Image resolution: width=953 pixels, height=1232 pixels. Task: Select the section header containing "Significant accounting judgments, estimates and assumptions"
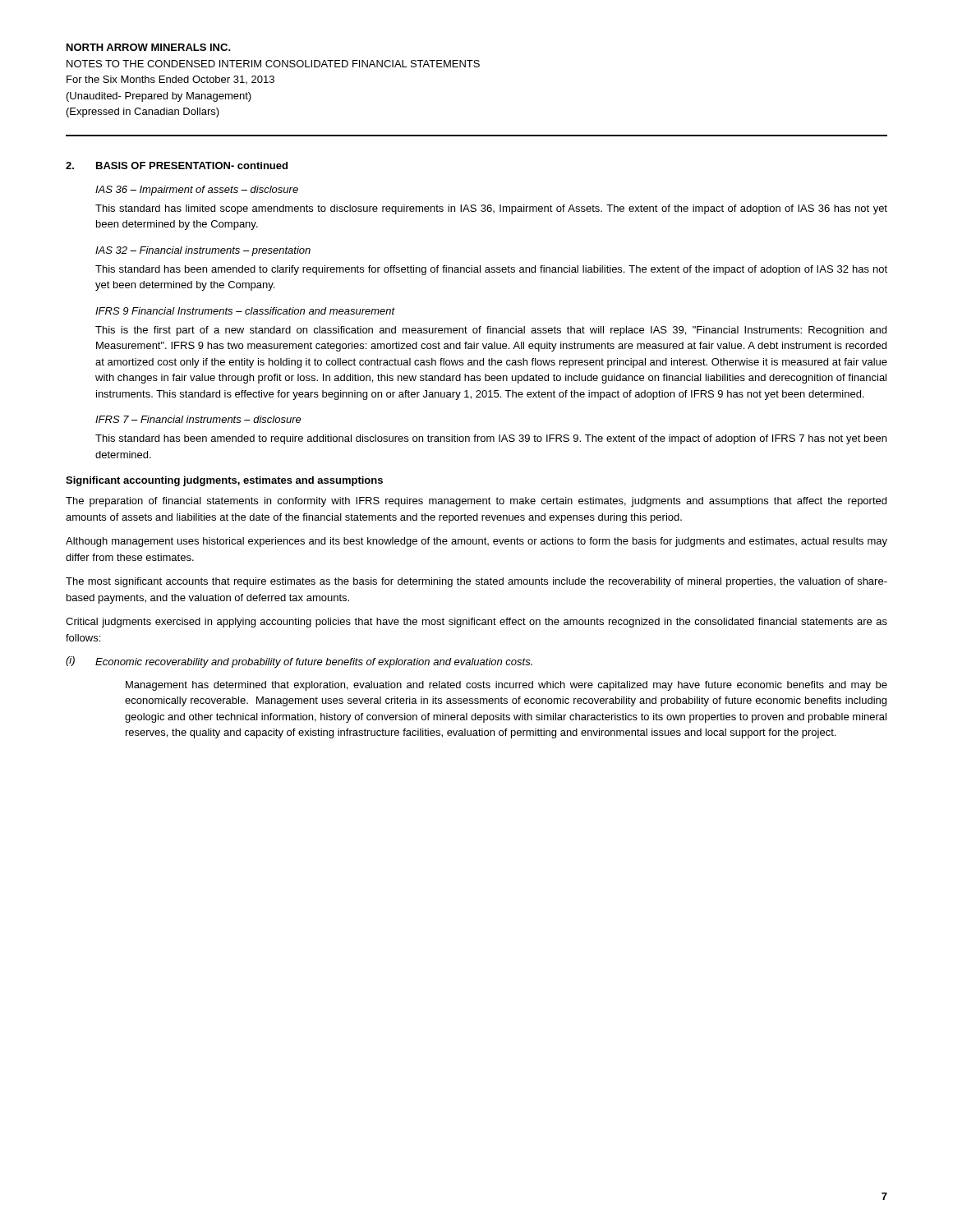[x=224, y=480]
